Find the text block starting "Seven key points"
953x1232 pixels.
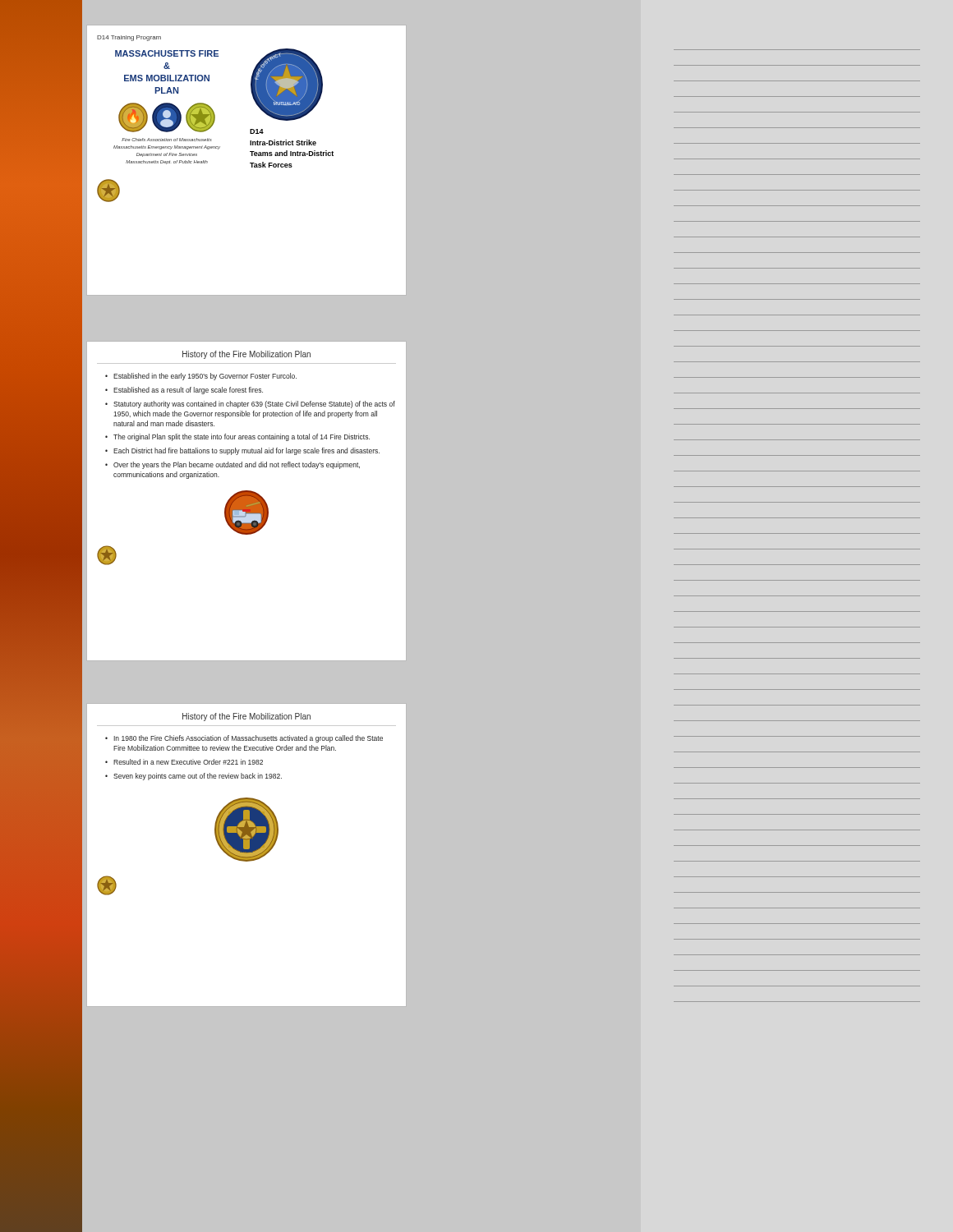click(198, 776)
